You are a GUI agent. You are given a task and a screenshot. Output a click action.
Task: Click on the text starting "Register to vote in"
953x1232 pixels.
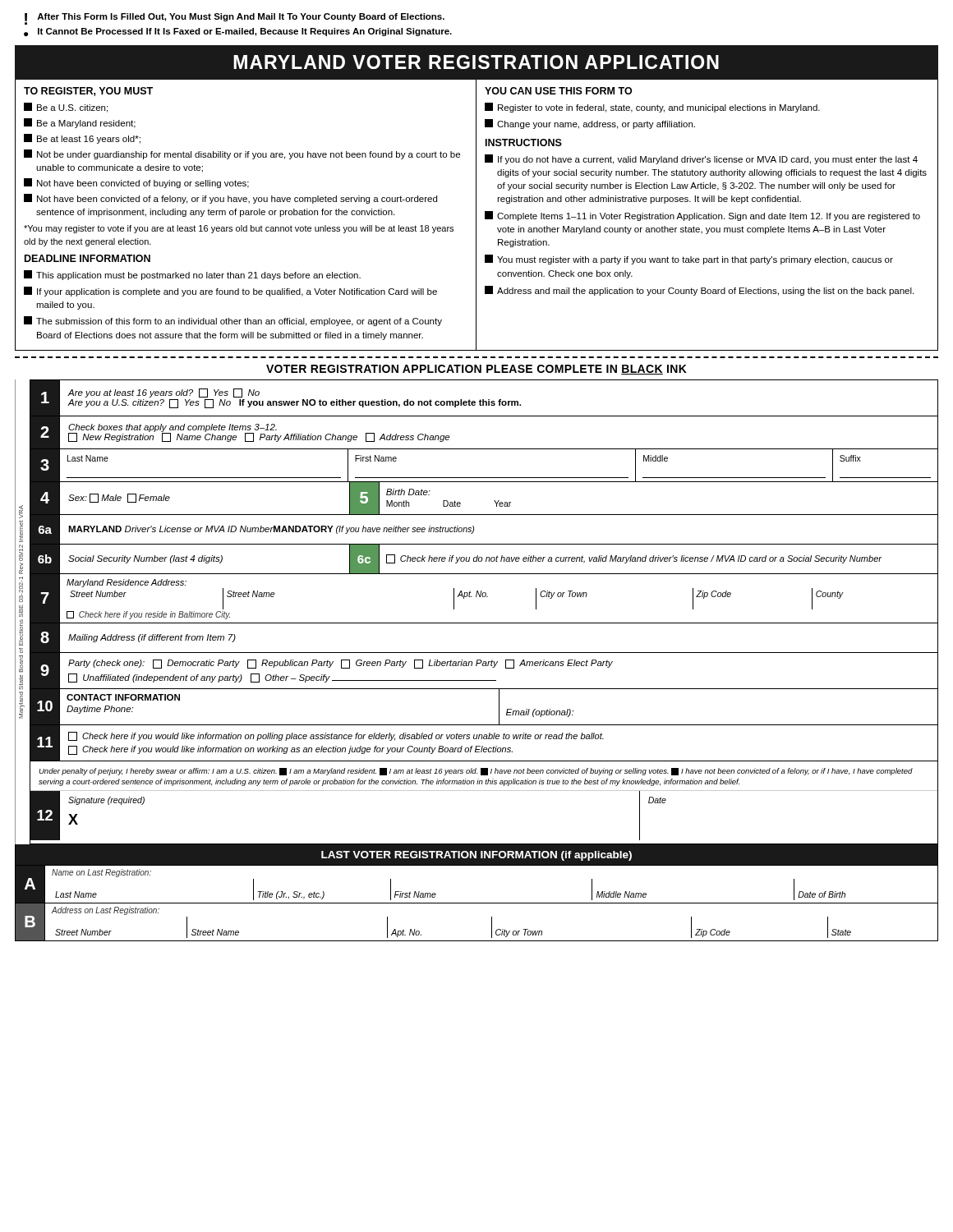(707, 107)
